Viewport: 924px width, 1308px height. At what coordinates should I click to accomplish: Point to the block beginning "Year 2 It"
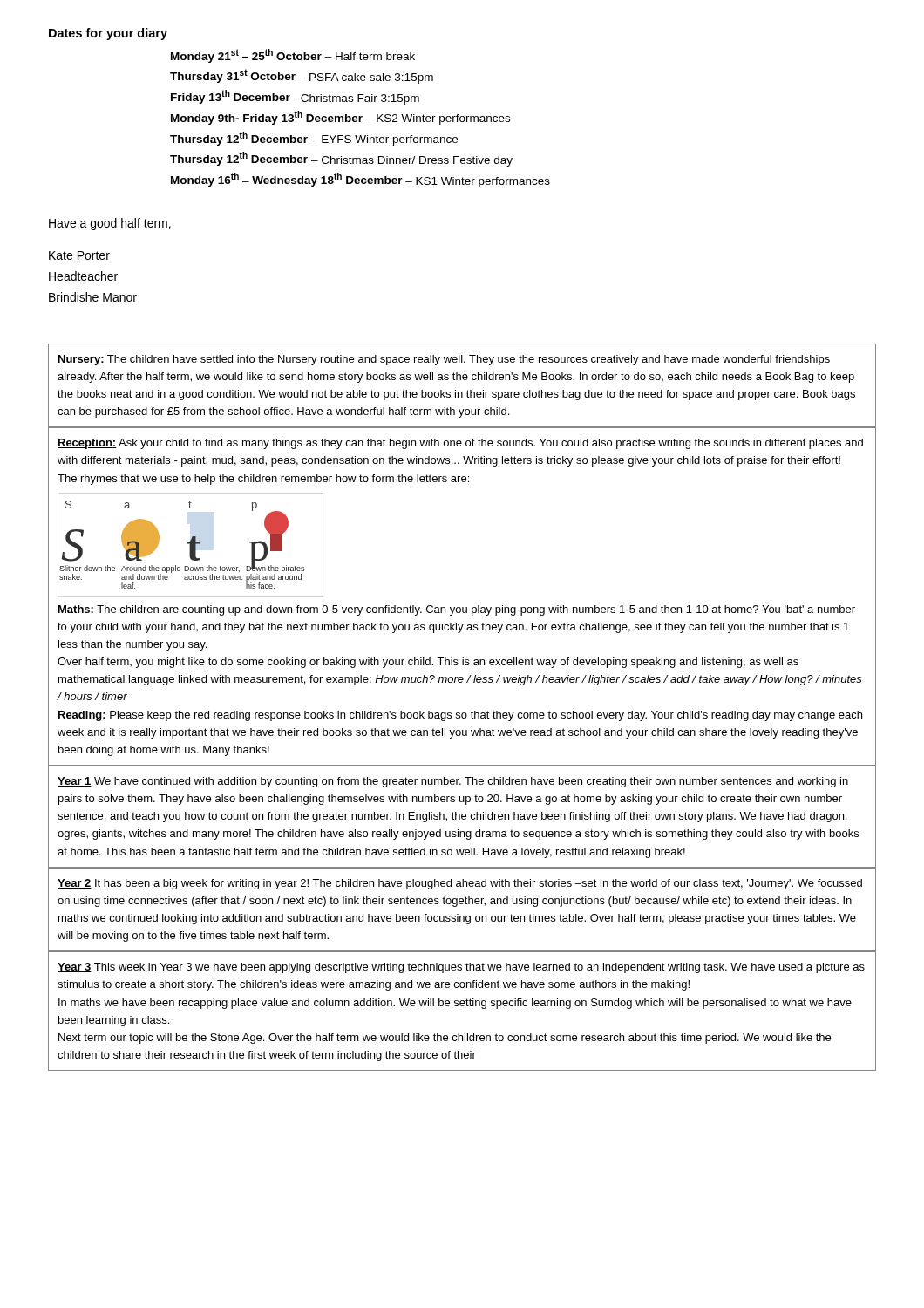point(460,909)
